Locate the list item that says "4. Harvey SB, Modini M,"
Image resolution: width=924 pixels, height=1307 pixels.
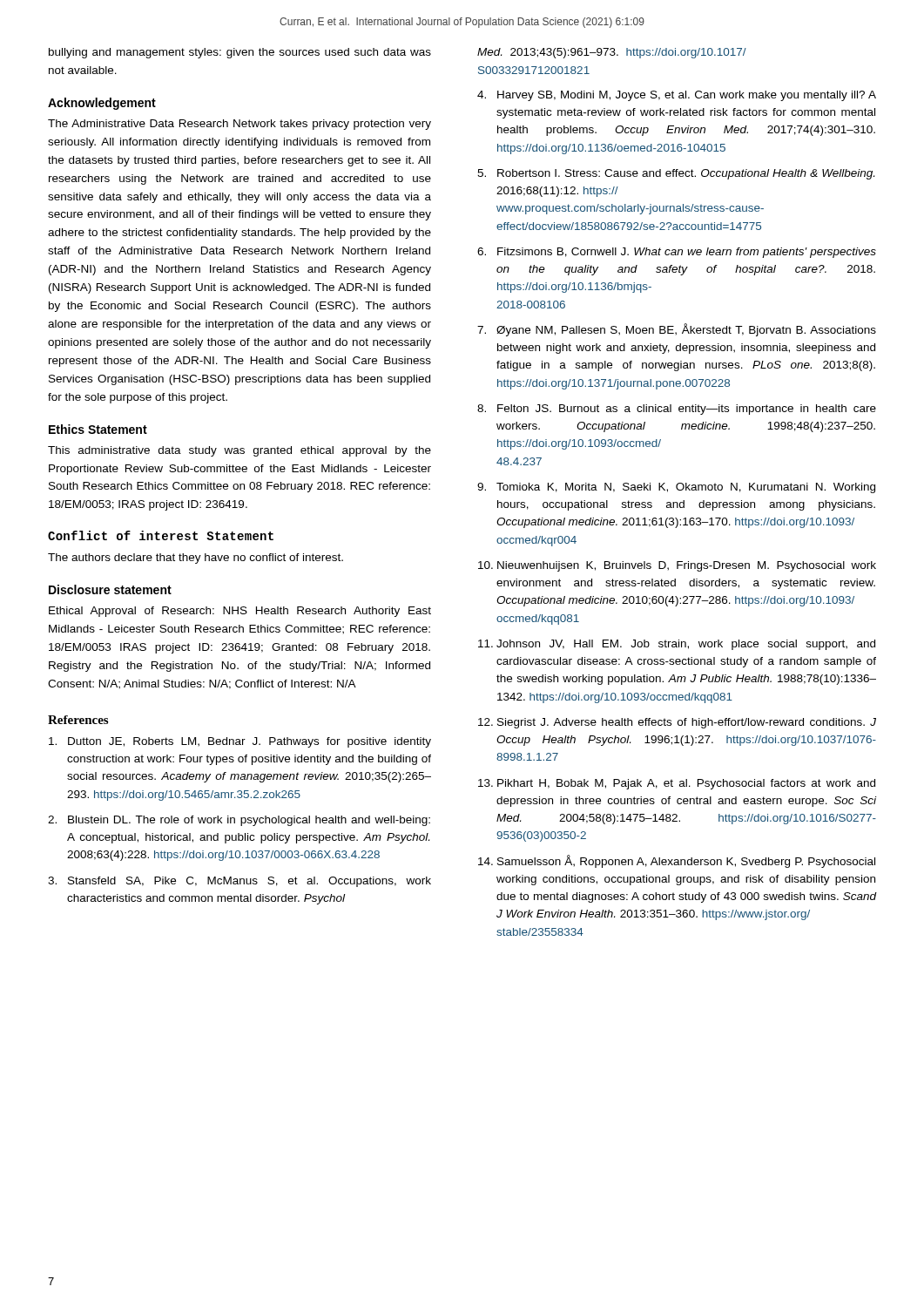tap(677, 121)
